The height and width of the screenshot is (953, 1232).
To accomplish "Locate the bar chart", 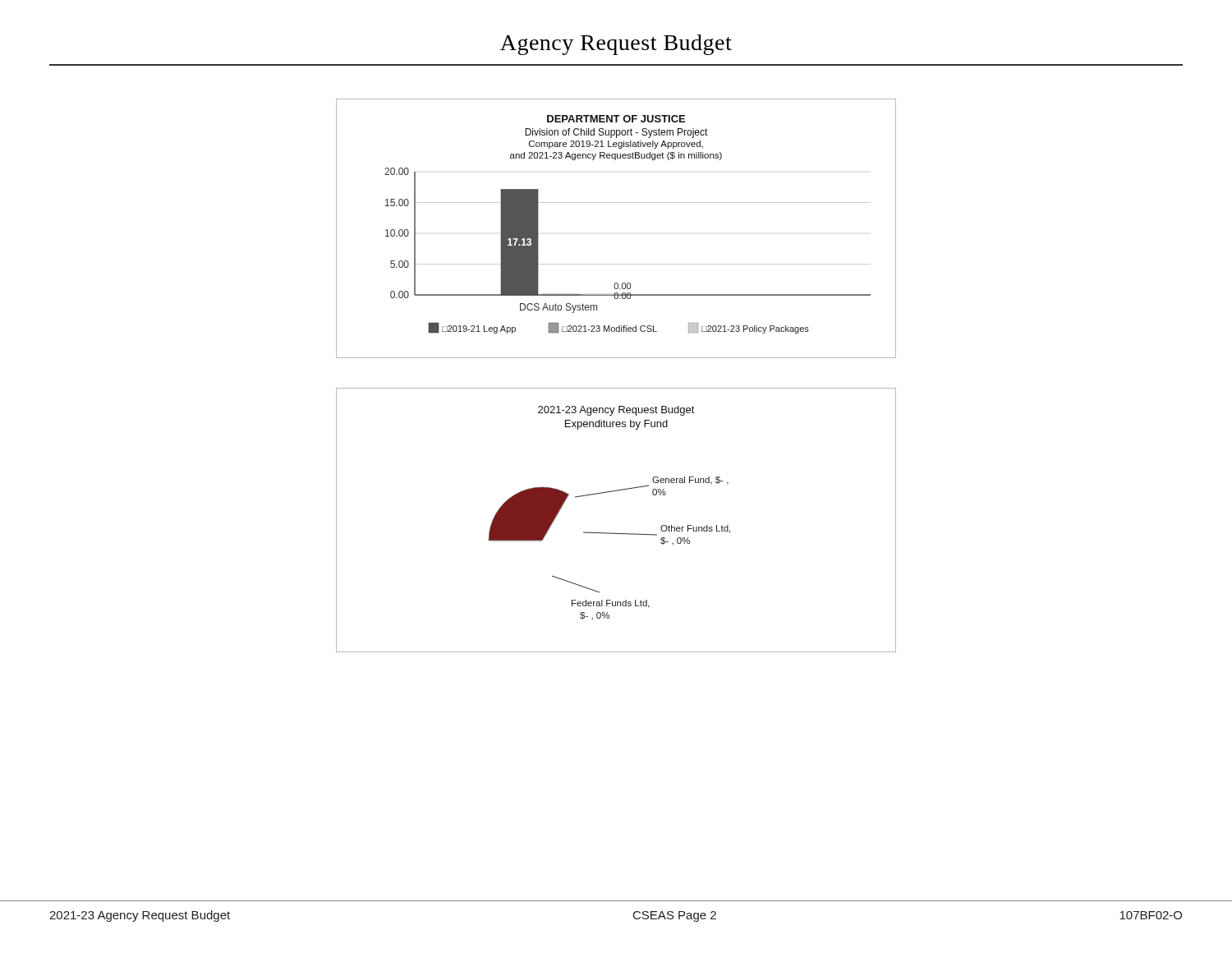I will (616, 228).
